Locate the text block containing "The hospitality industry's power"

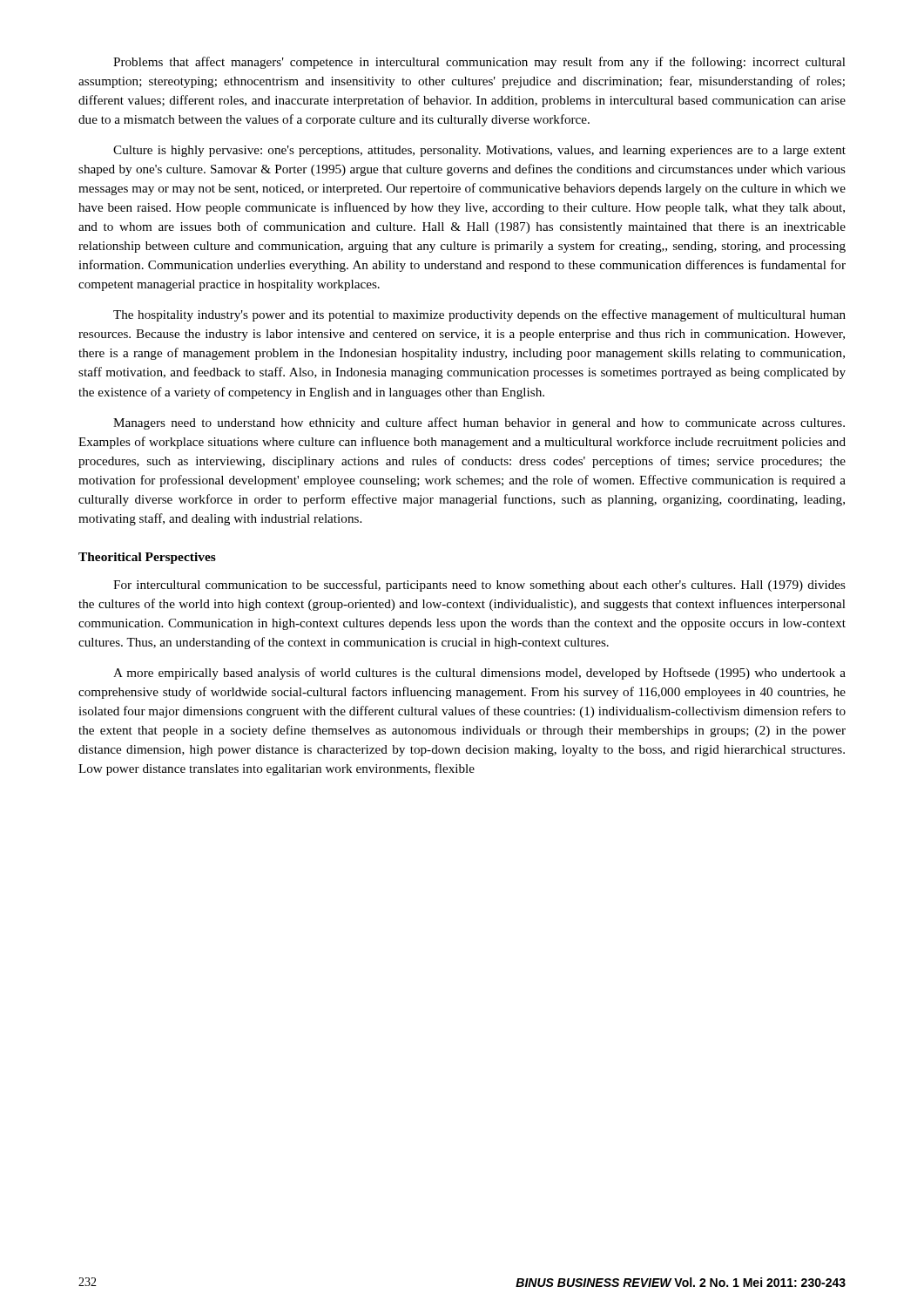462,353
